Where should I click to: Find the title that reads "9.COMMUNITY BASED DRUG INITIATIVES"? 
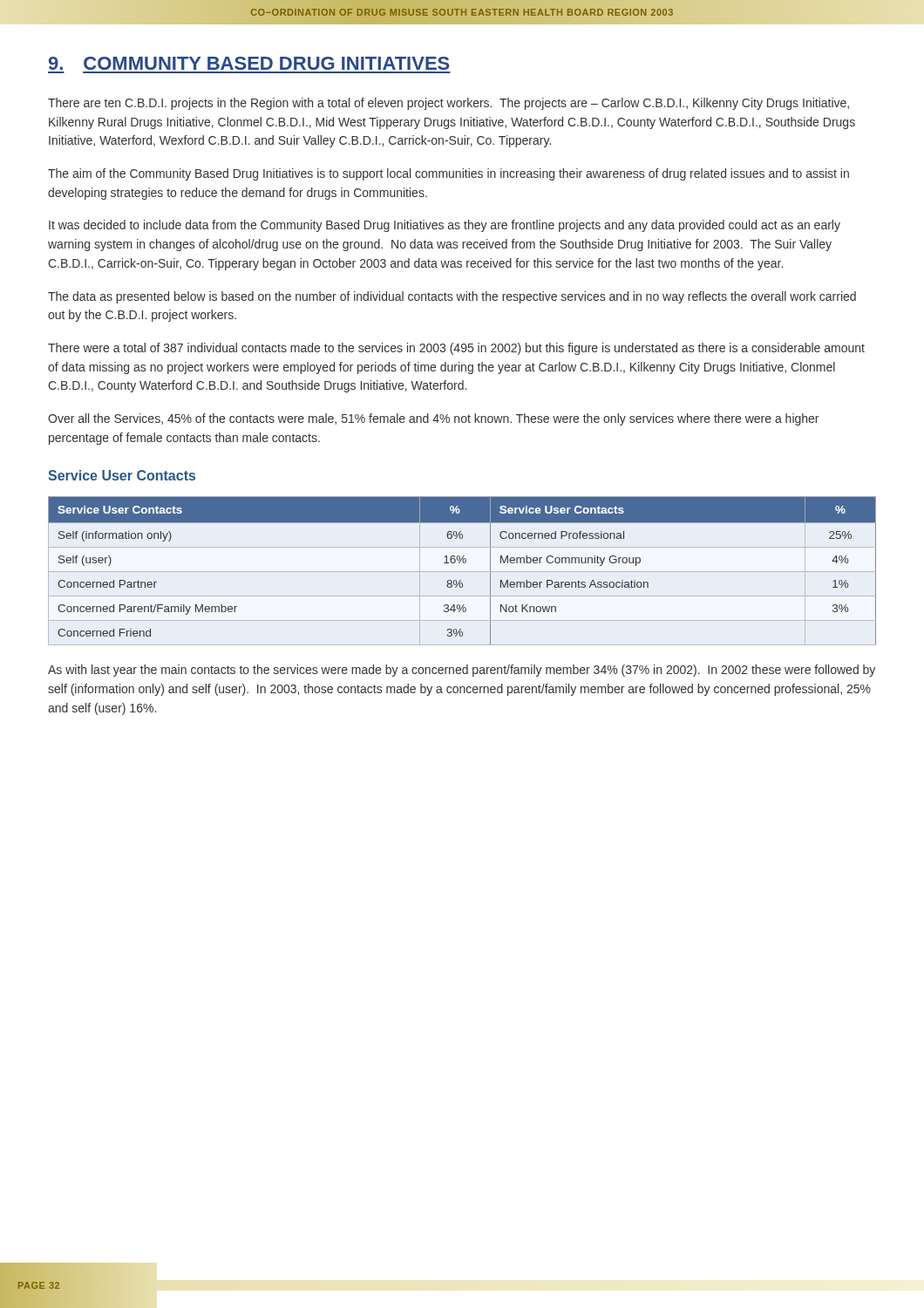[249, 63]
